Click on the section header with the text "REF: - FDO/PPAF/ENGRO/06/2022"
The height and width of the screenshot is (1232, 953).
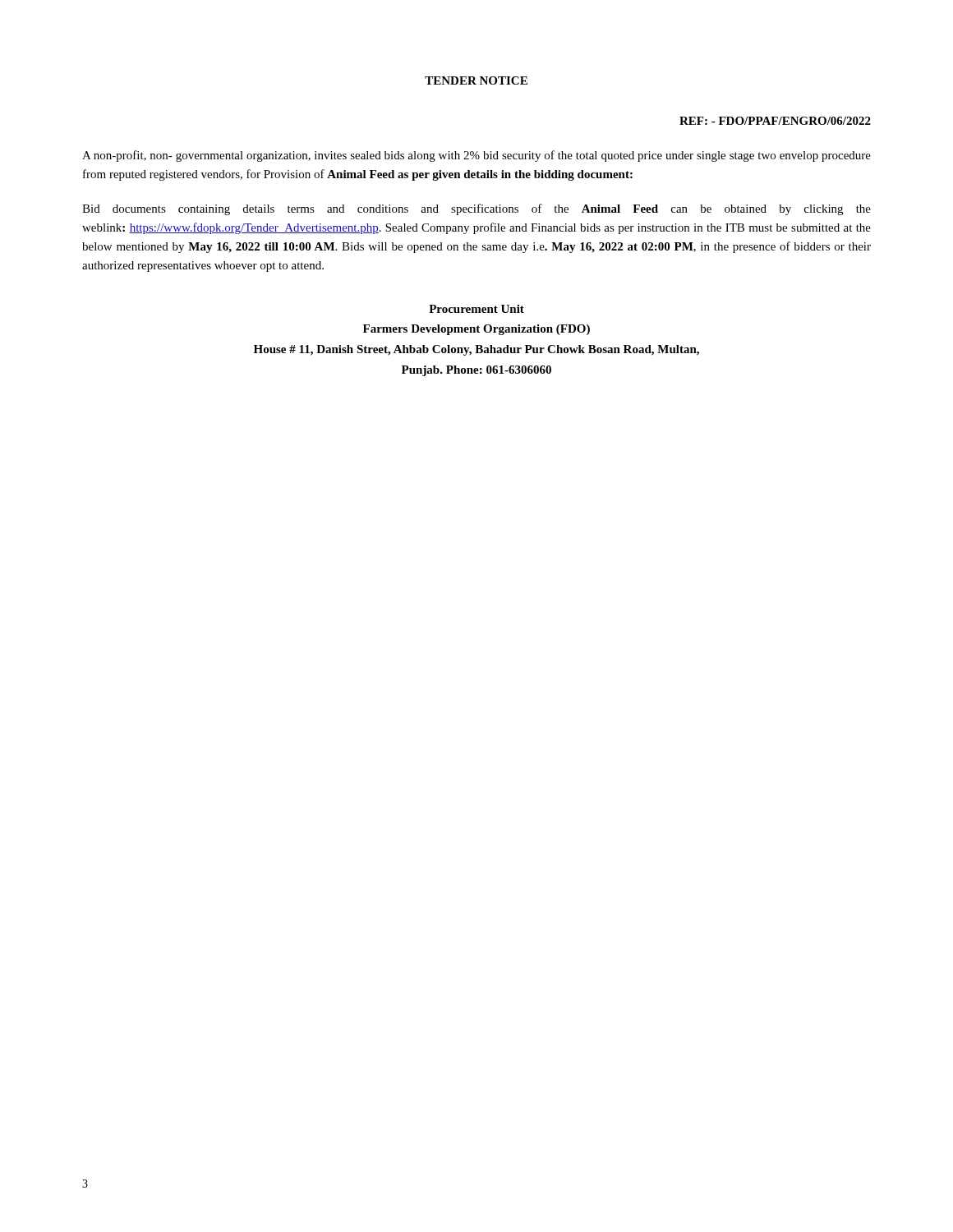point(775,121)
